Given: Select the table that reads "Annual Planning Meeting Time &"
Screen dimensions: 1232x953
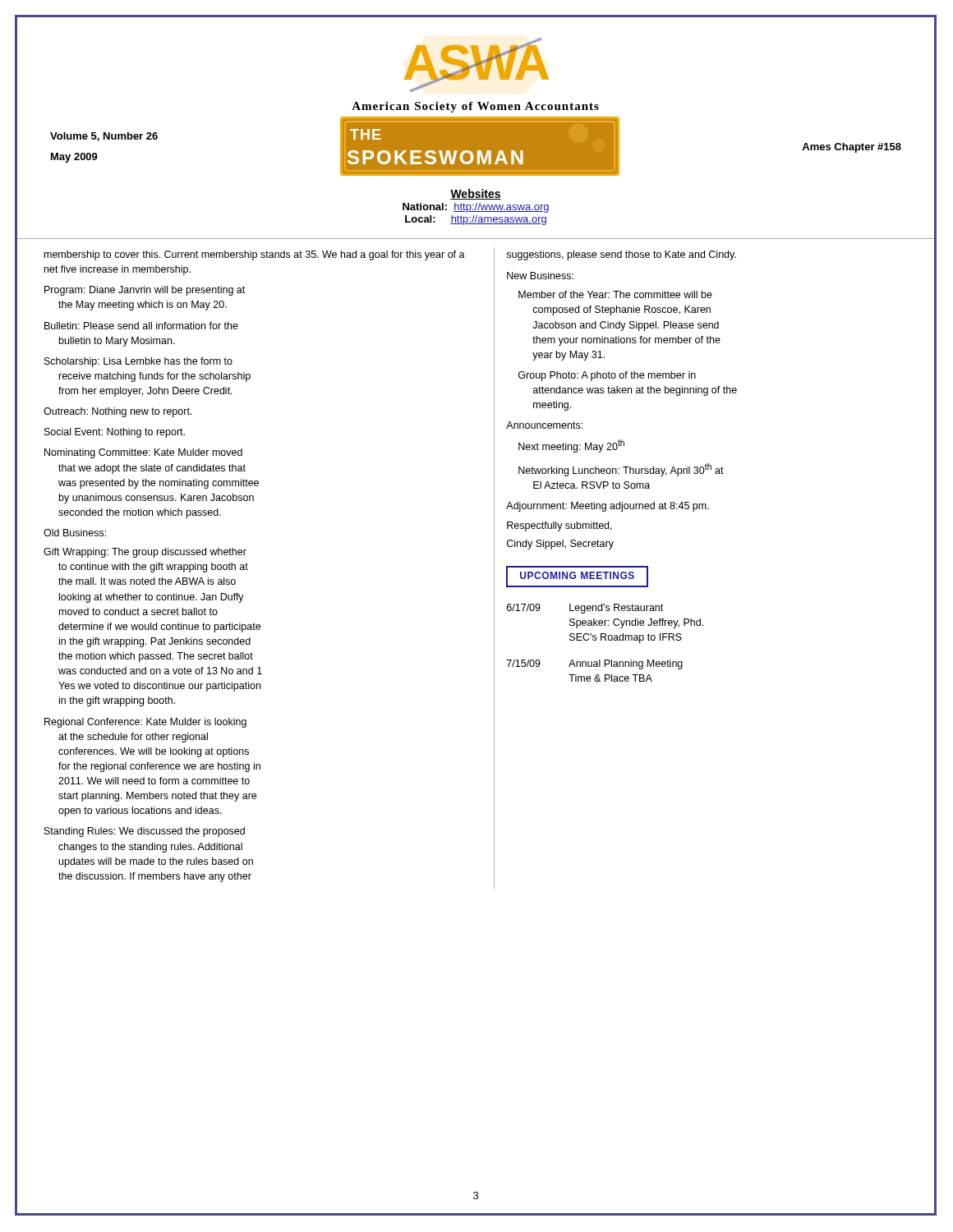Looking at the screenshot, I should click(x=708, y=643).
